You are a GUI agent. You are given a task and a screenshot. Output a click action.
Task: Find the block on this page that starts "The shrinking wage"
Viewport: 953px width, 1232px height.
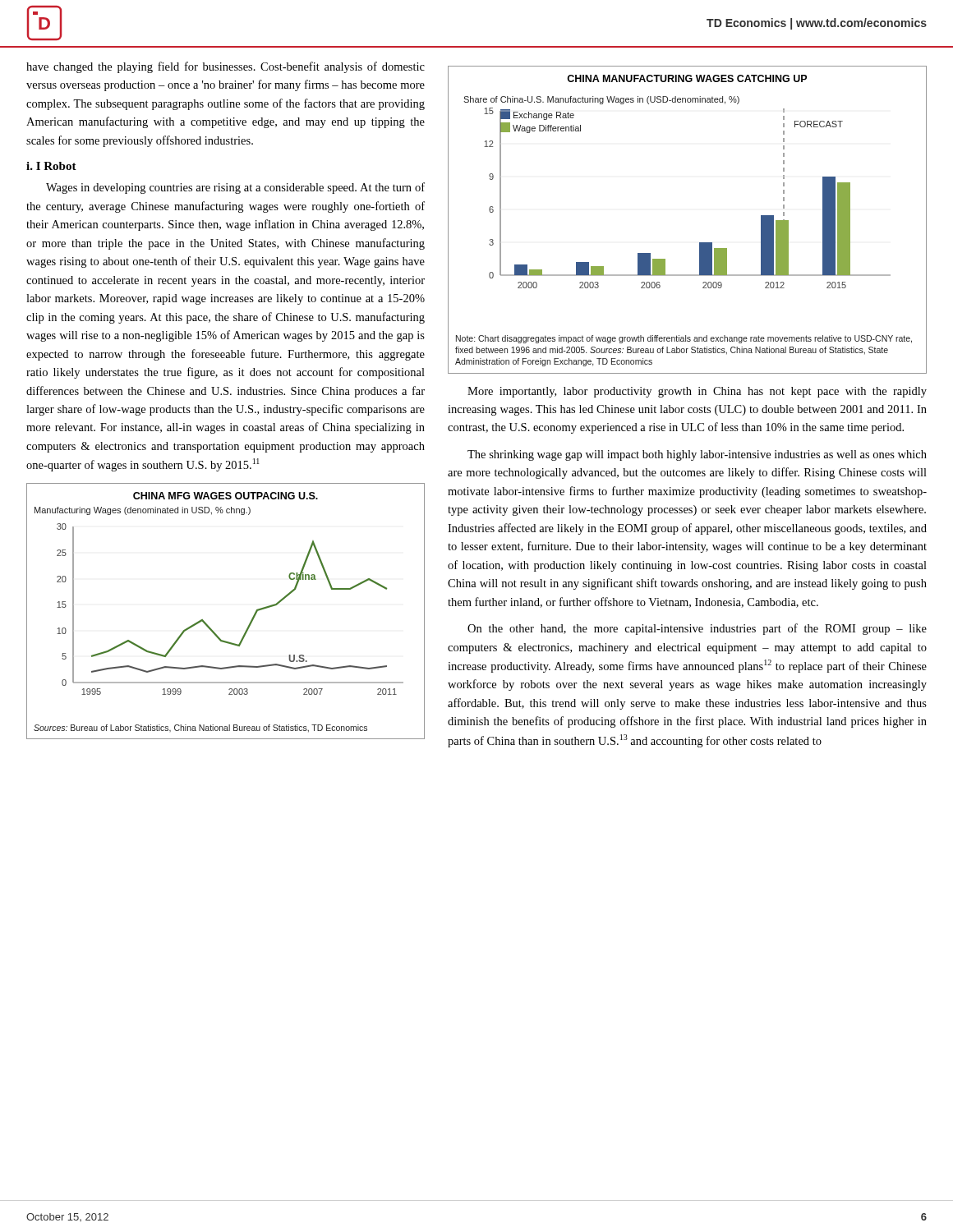pos(687,528)
